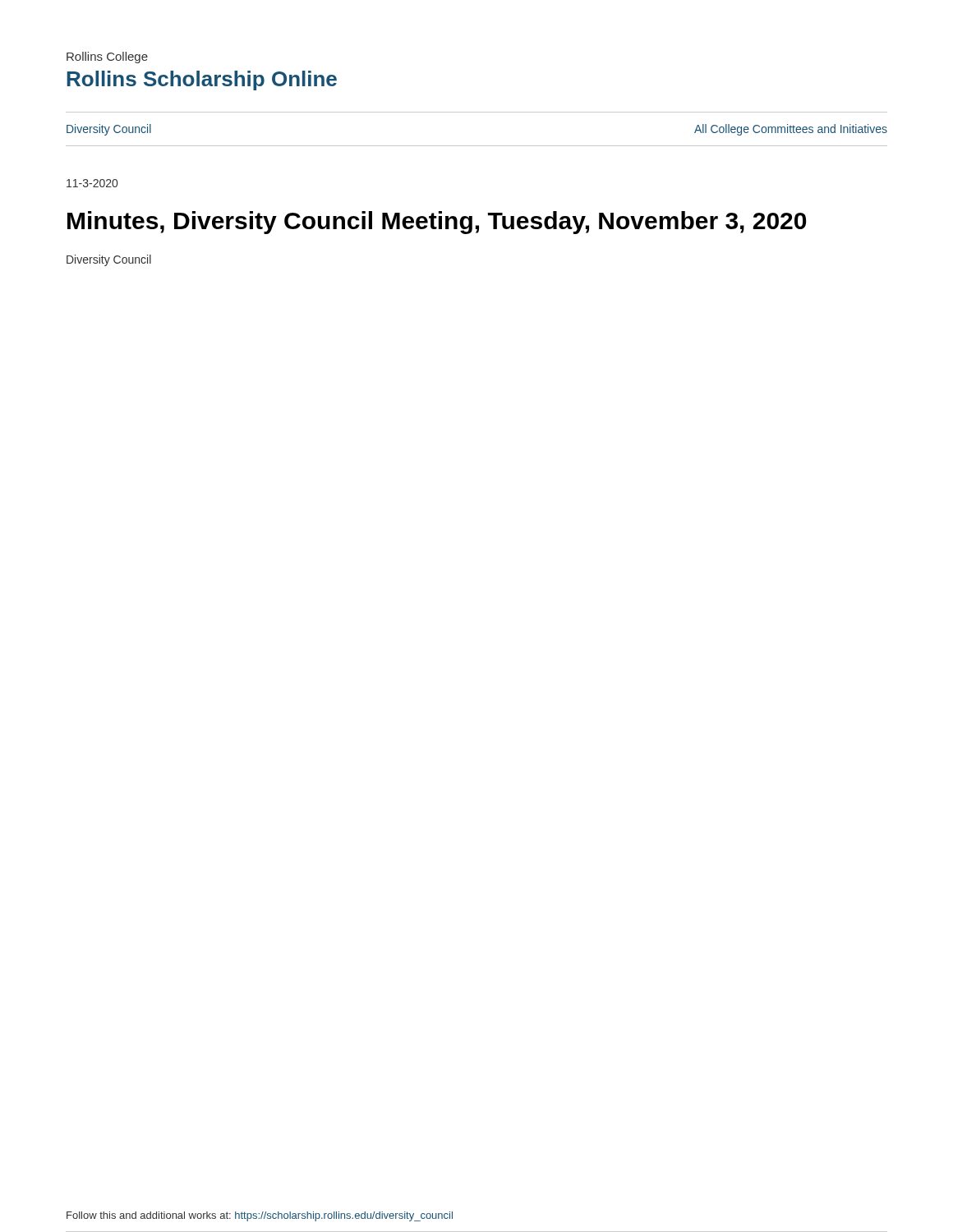Click on the title containing "Minutes, Diversity Council Meeting, Tuesday,"
Screen dimensions: 1232x953
(476, 221)
